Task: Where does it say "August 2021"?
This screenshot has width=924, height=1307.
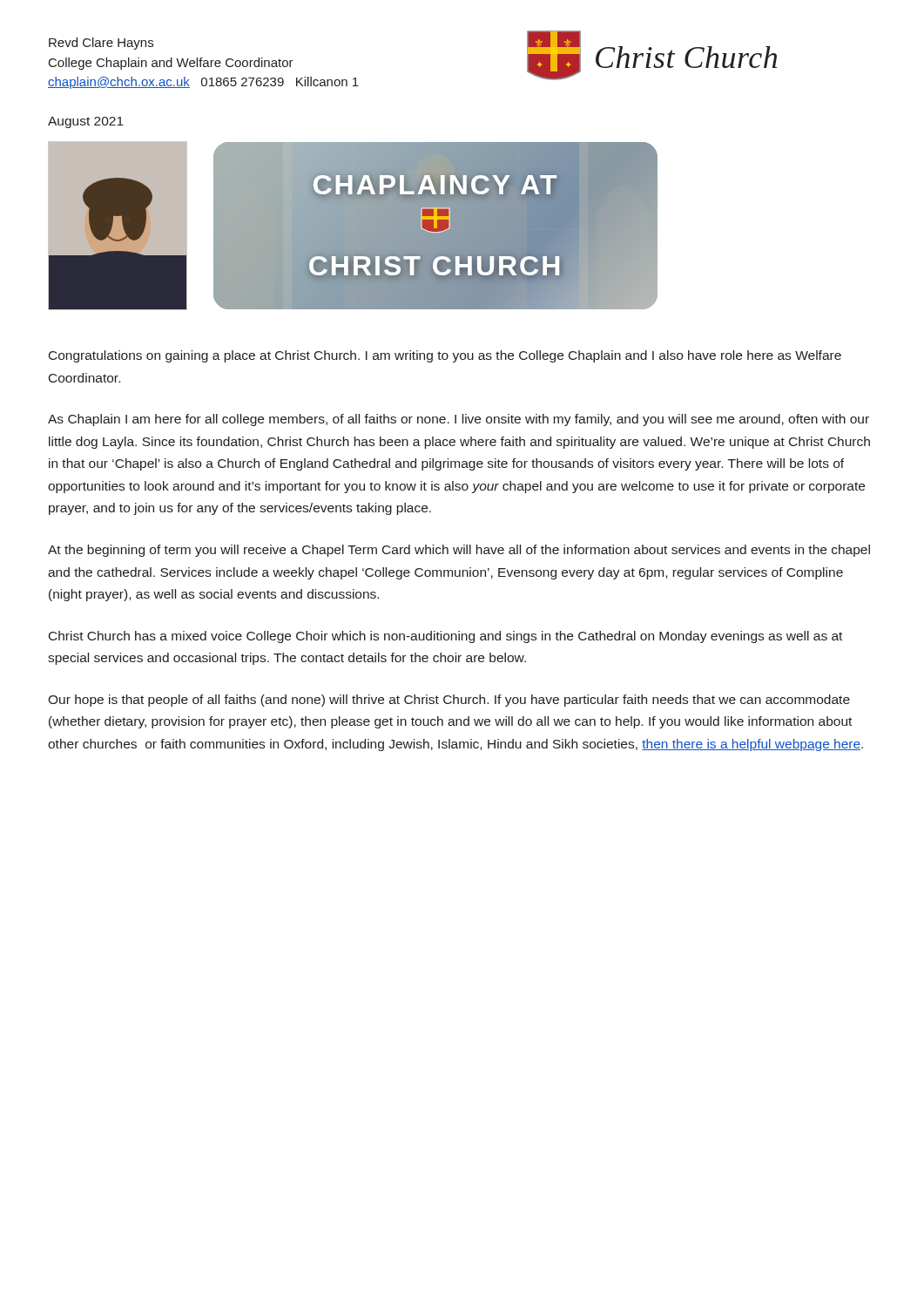Action: [86, 121]
